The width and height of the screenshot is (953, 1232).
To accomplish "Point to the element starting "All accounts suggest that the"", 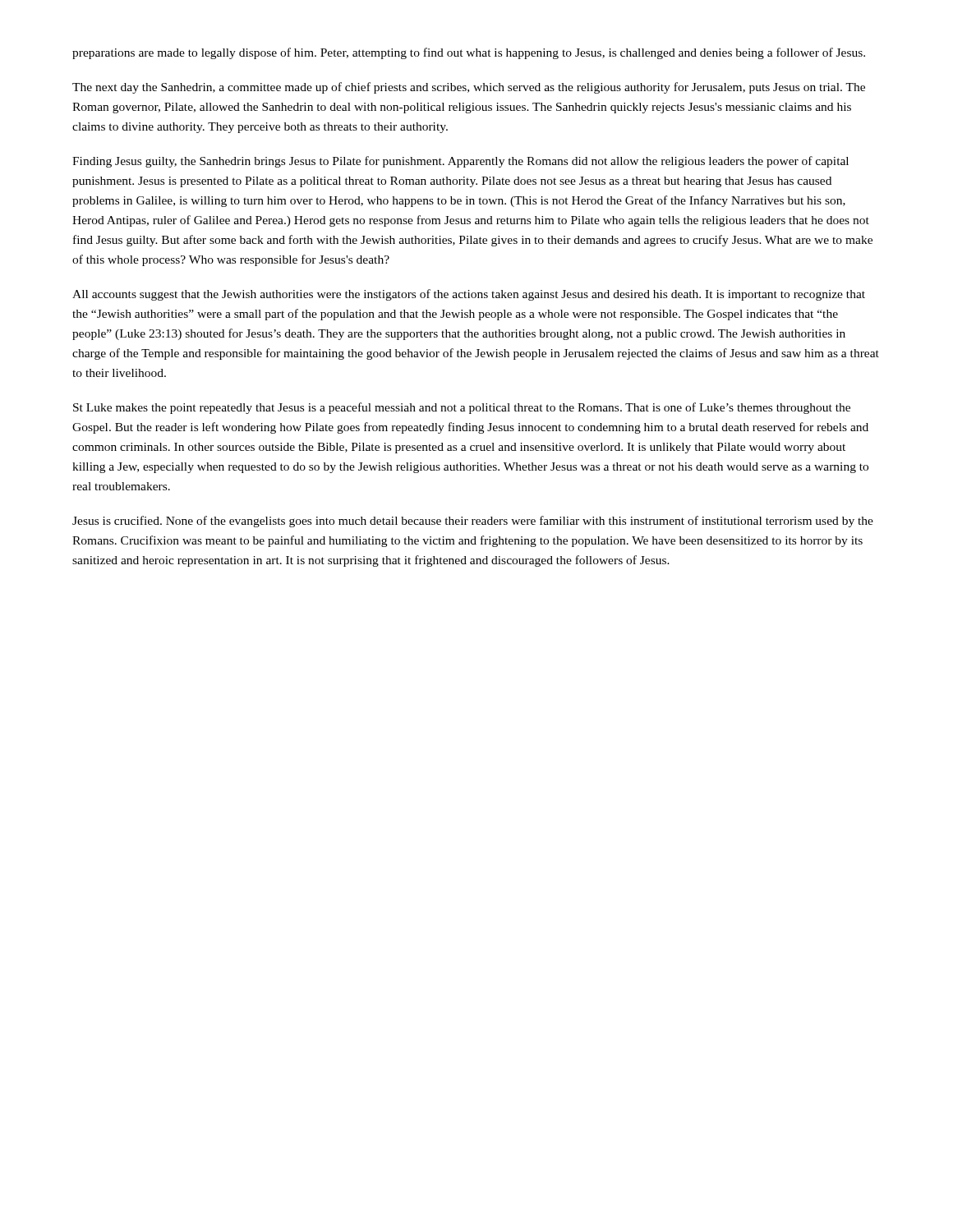I will (476, 333).
